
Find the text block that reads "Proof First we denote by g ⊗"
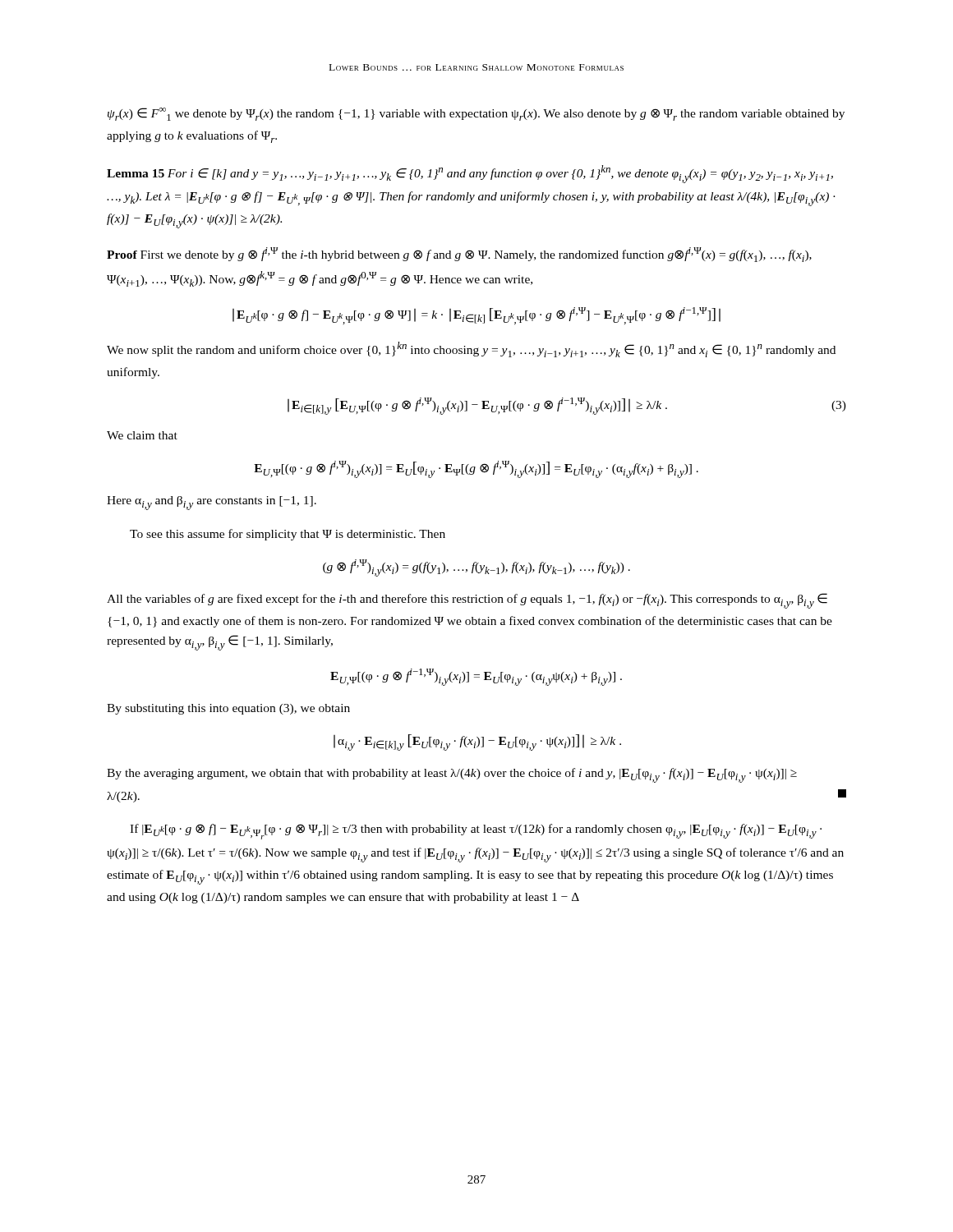tap(459, 267)
